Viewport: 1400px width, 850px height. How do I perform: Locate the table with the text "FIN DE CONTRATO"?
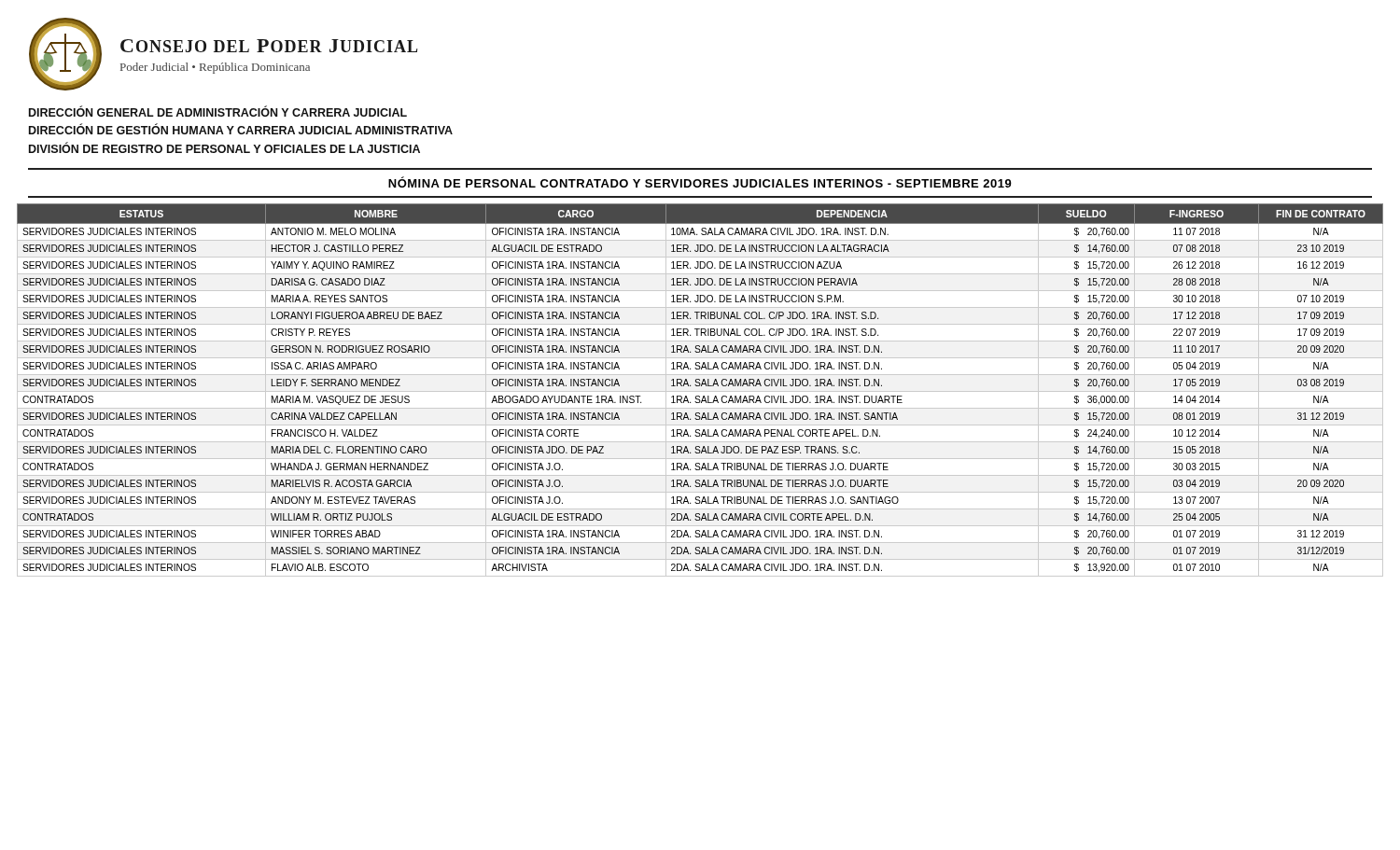click(x=700, y=390)
